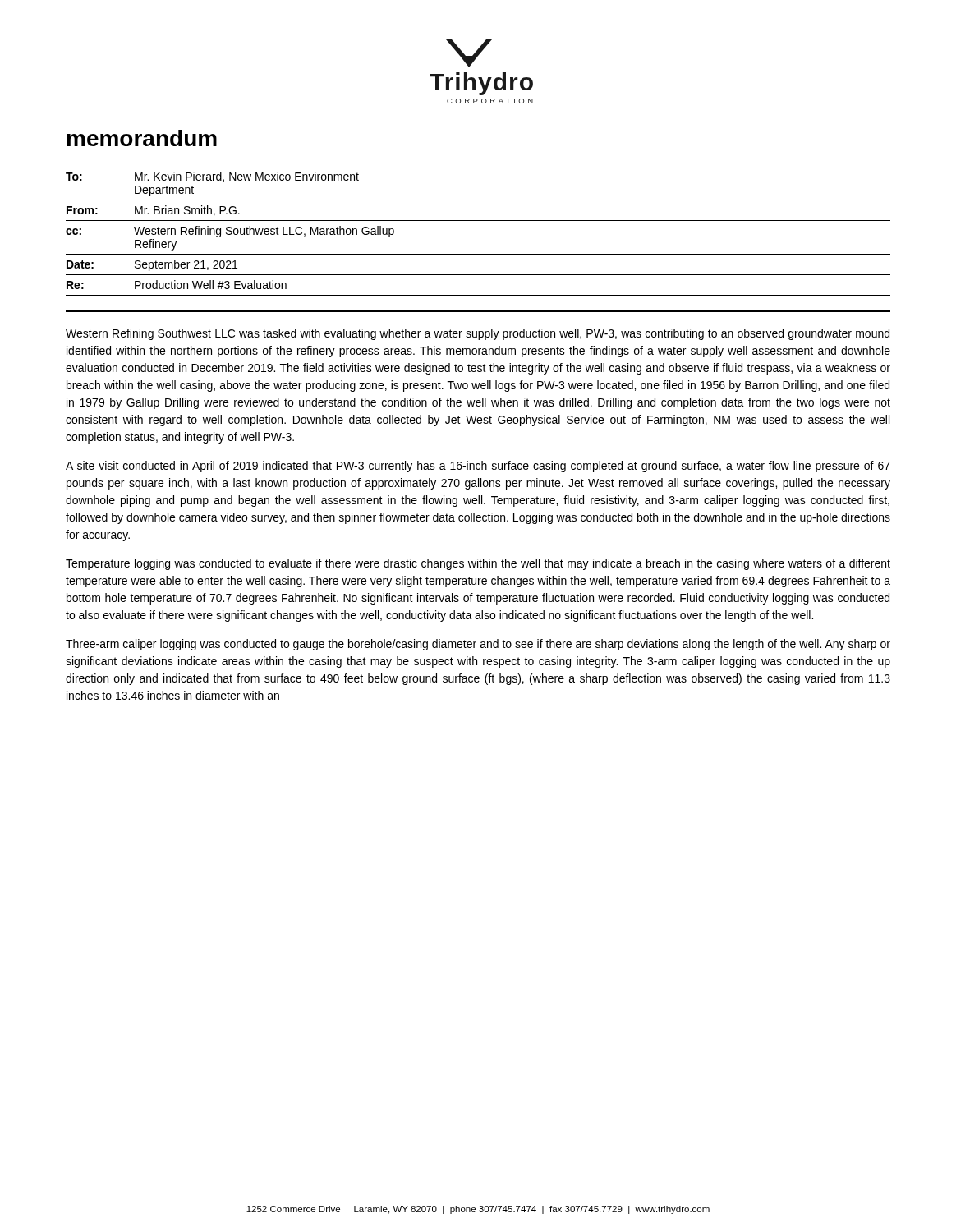The image size is (956, 1232).
Task: Point to the block starting "Three-arm caliper logging was"
Action: click(x=478, y=670)
